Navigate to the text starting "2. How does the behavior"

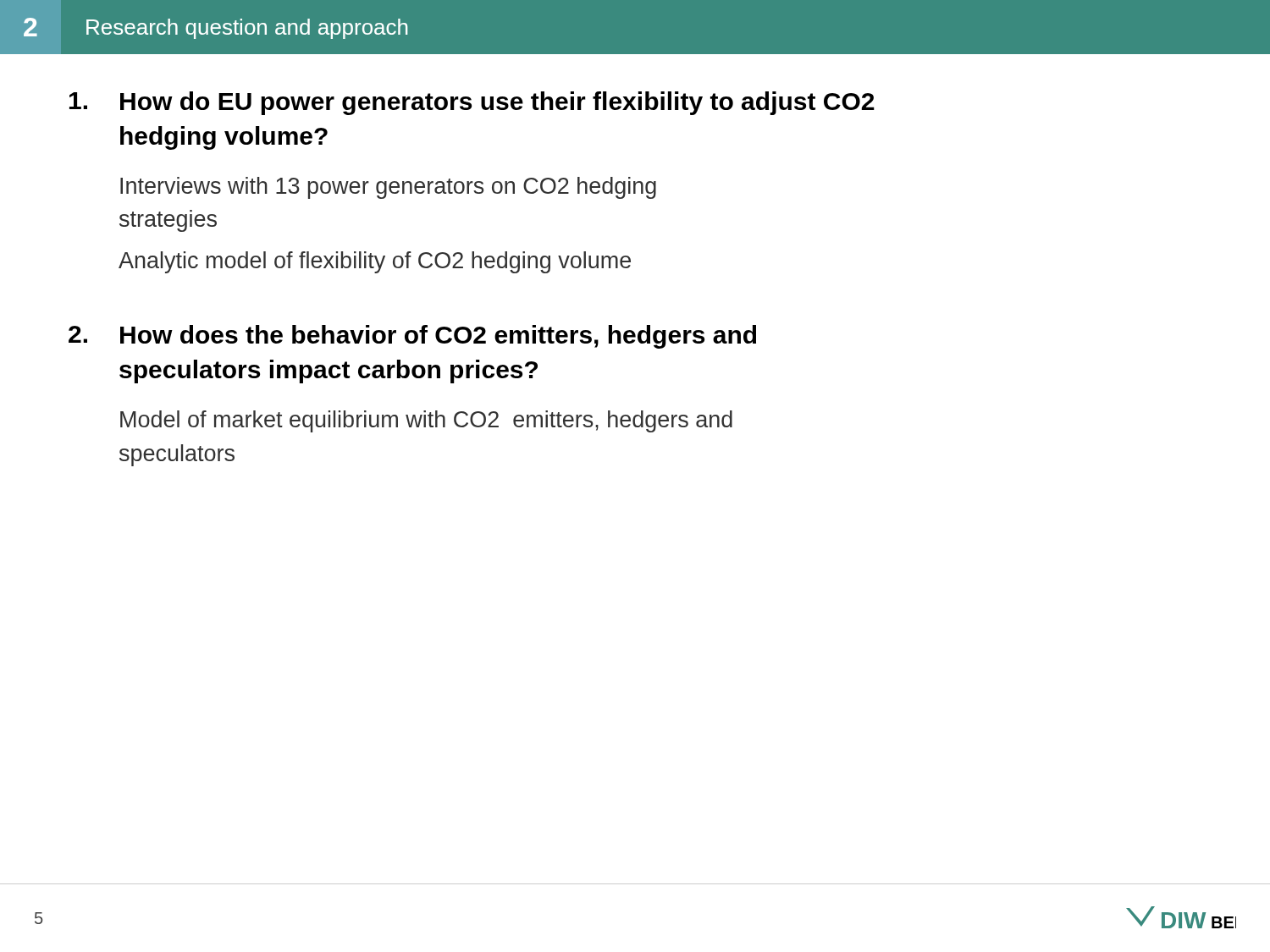412,337
